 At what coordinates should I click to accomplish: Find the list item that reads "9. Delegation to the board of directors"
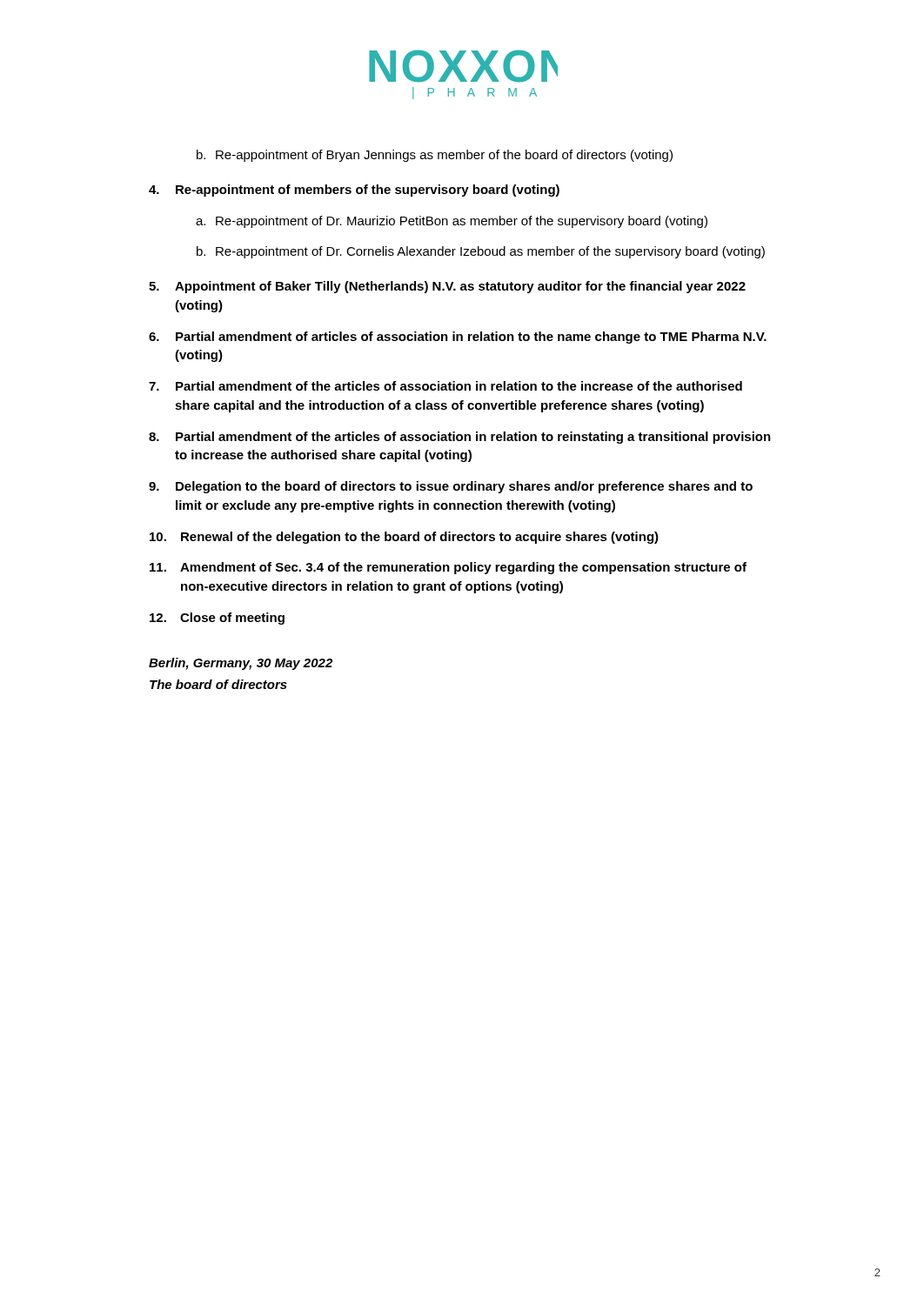pos(462,496)
